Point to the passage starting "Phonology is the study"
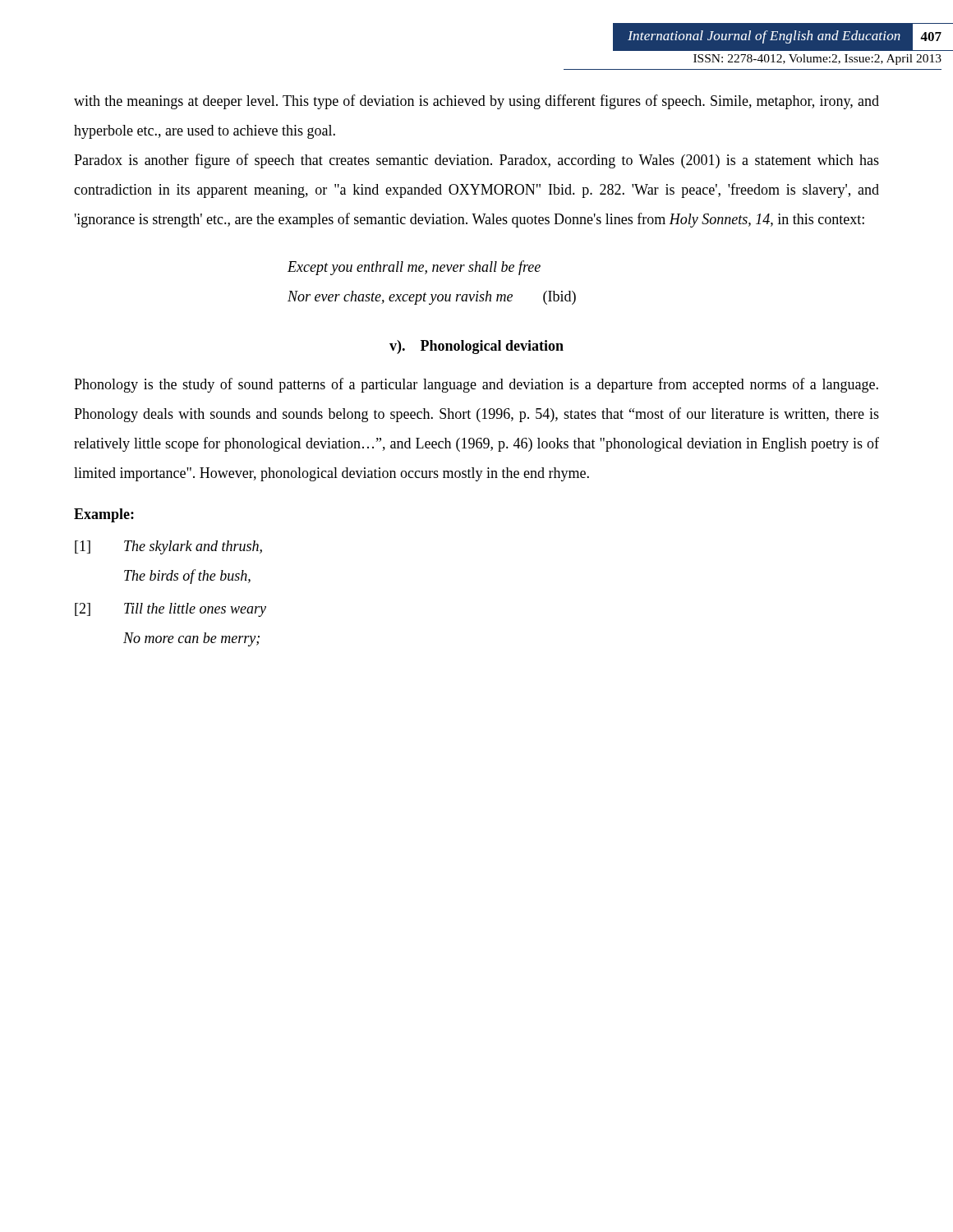This screenshot has height=1232, width=953. point(476,429)
